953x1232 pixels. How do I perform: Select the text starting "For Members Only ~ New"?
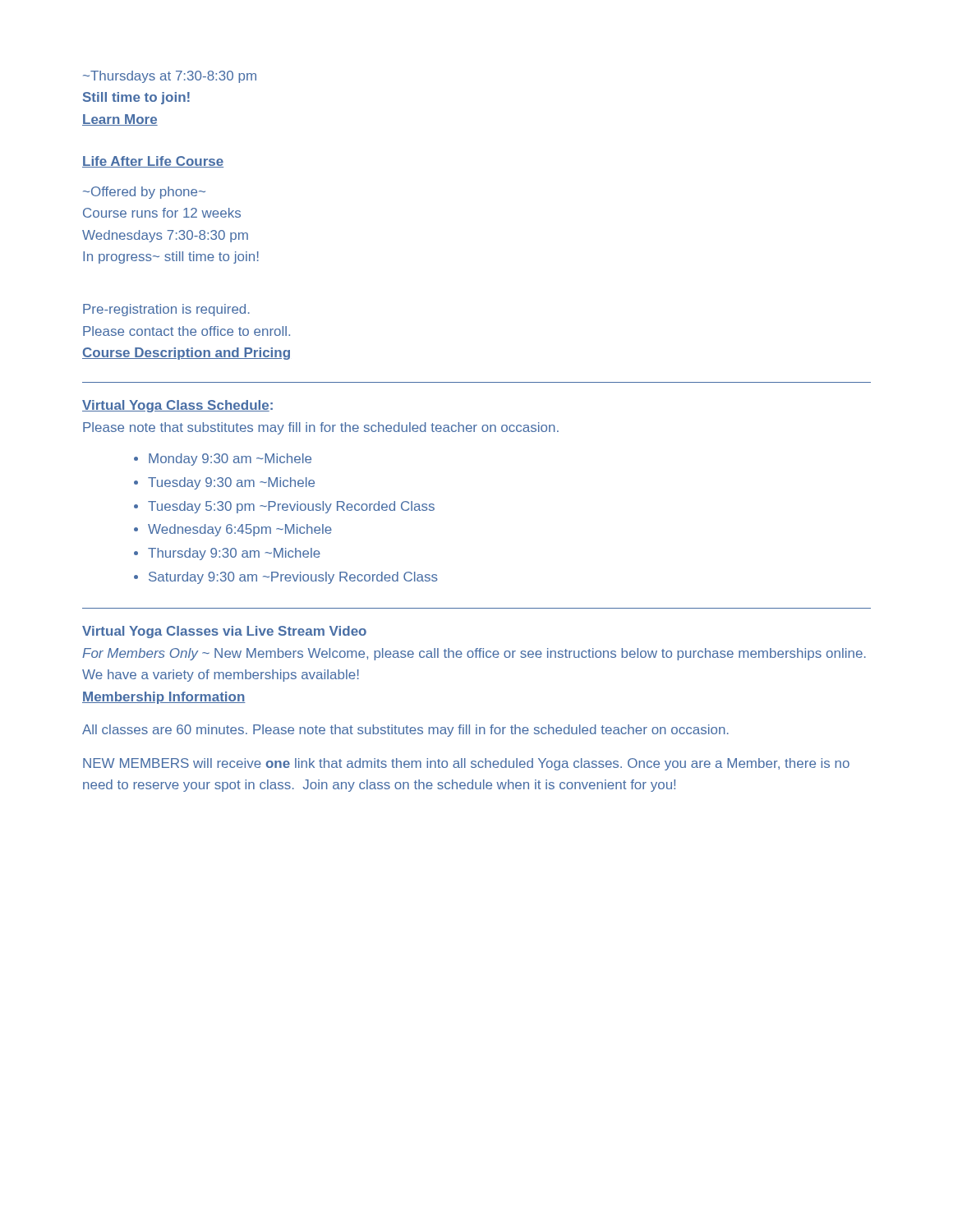(x=474, y=654)
